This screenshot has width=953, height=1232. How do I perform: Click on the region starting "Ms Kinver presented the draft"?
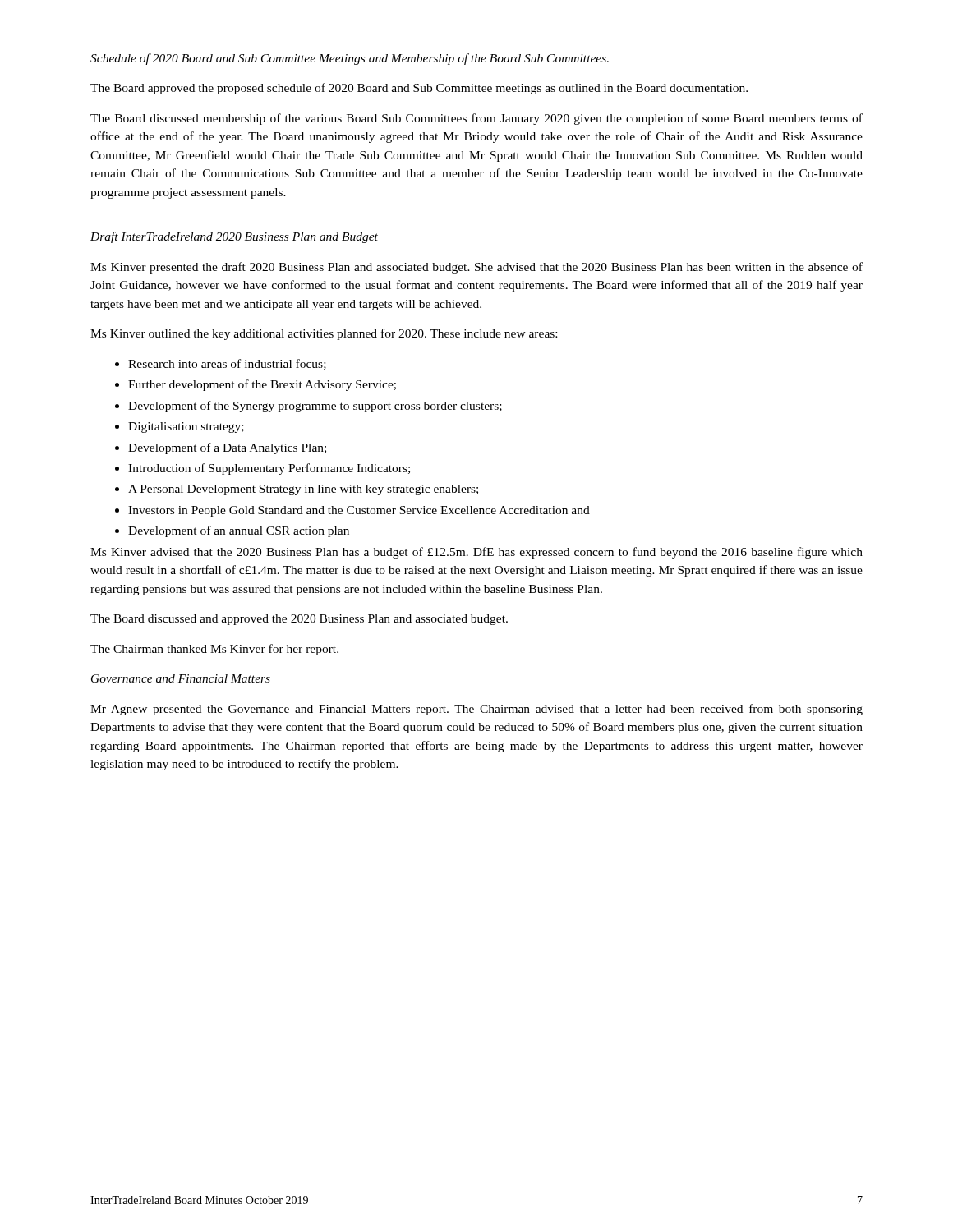pos(476,285)
